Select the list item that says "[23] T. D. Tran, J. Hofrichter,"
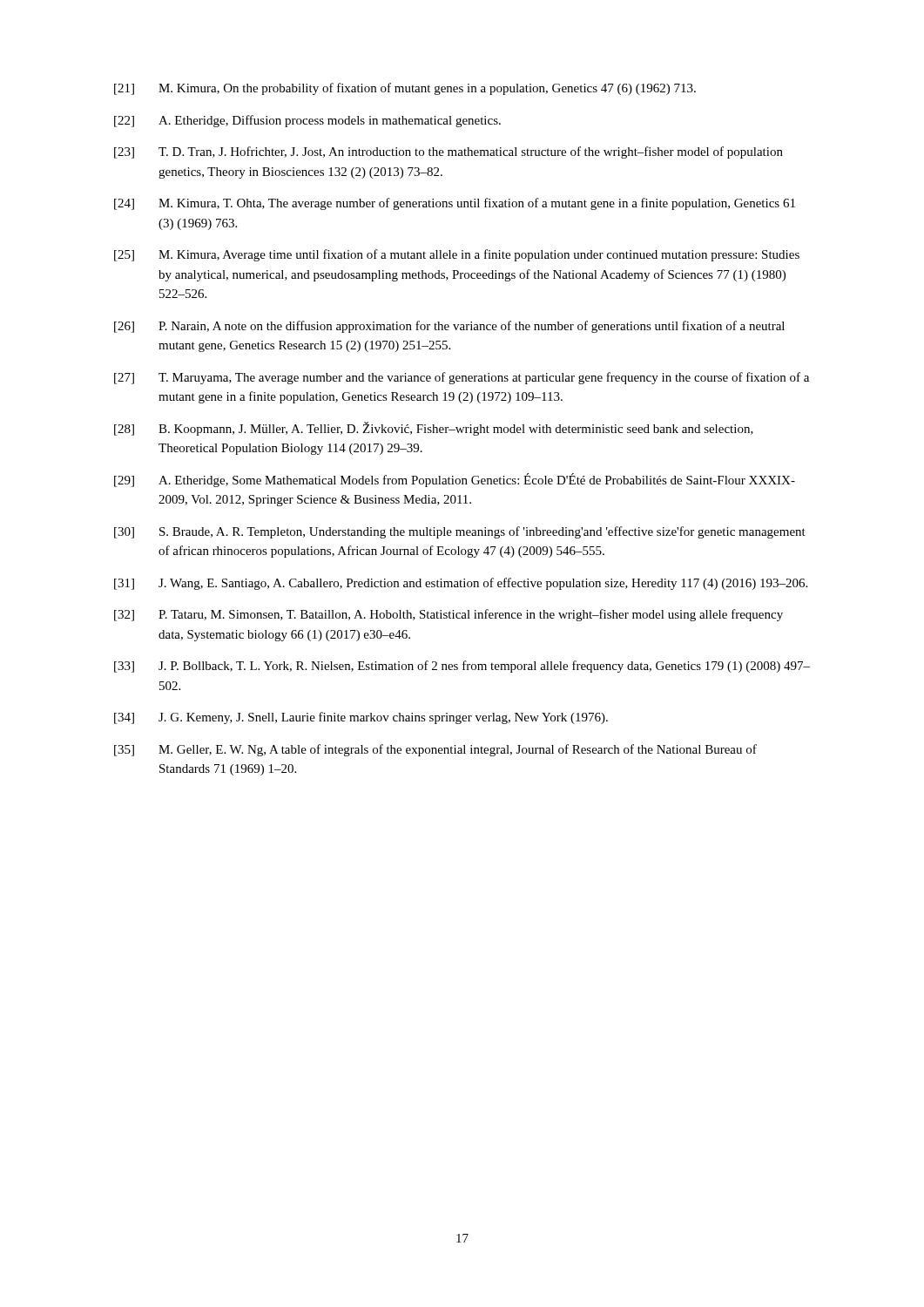 (462, 162)
